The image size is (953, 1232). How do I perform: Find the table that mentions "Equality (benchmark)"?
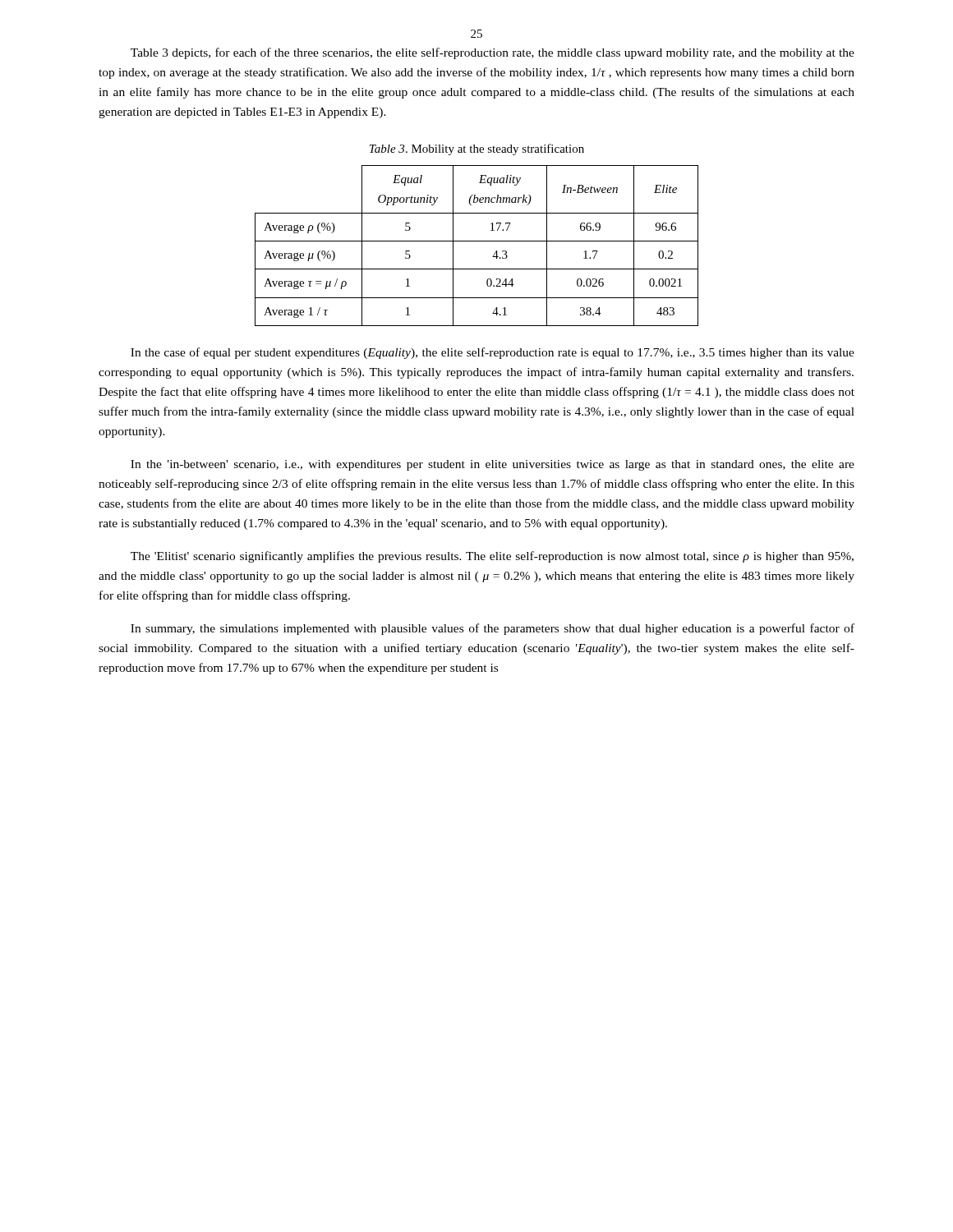476,246
